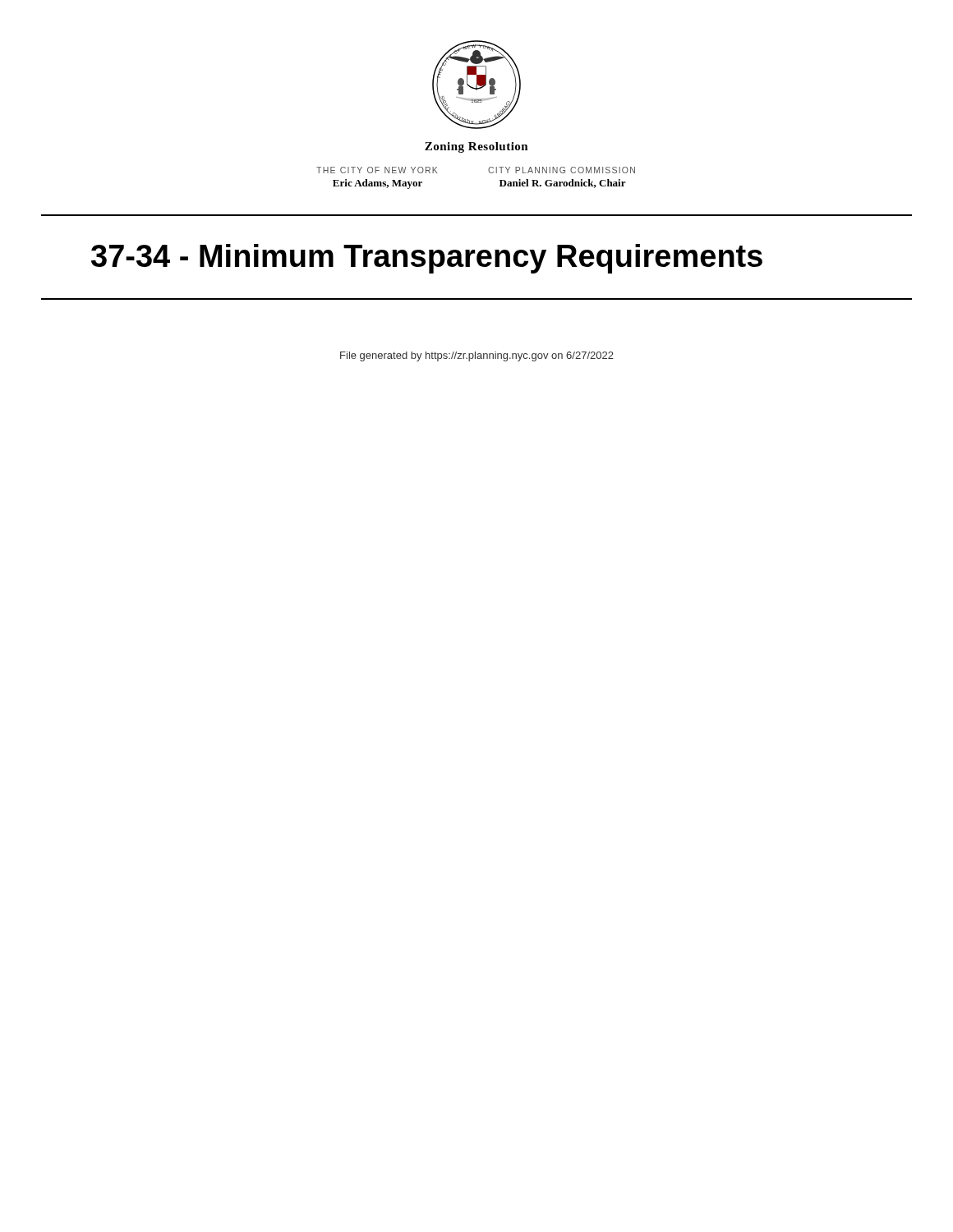Viewport: 953px width, 1232px height.
Task: Point to the block beginning "File generated by https://zr.planning.nyc.gov on"
Action: 476,355
